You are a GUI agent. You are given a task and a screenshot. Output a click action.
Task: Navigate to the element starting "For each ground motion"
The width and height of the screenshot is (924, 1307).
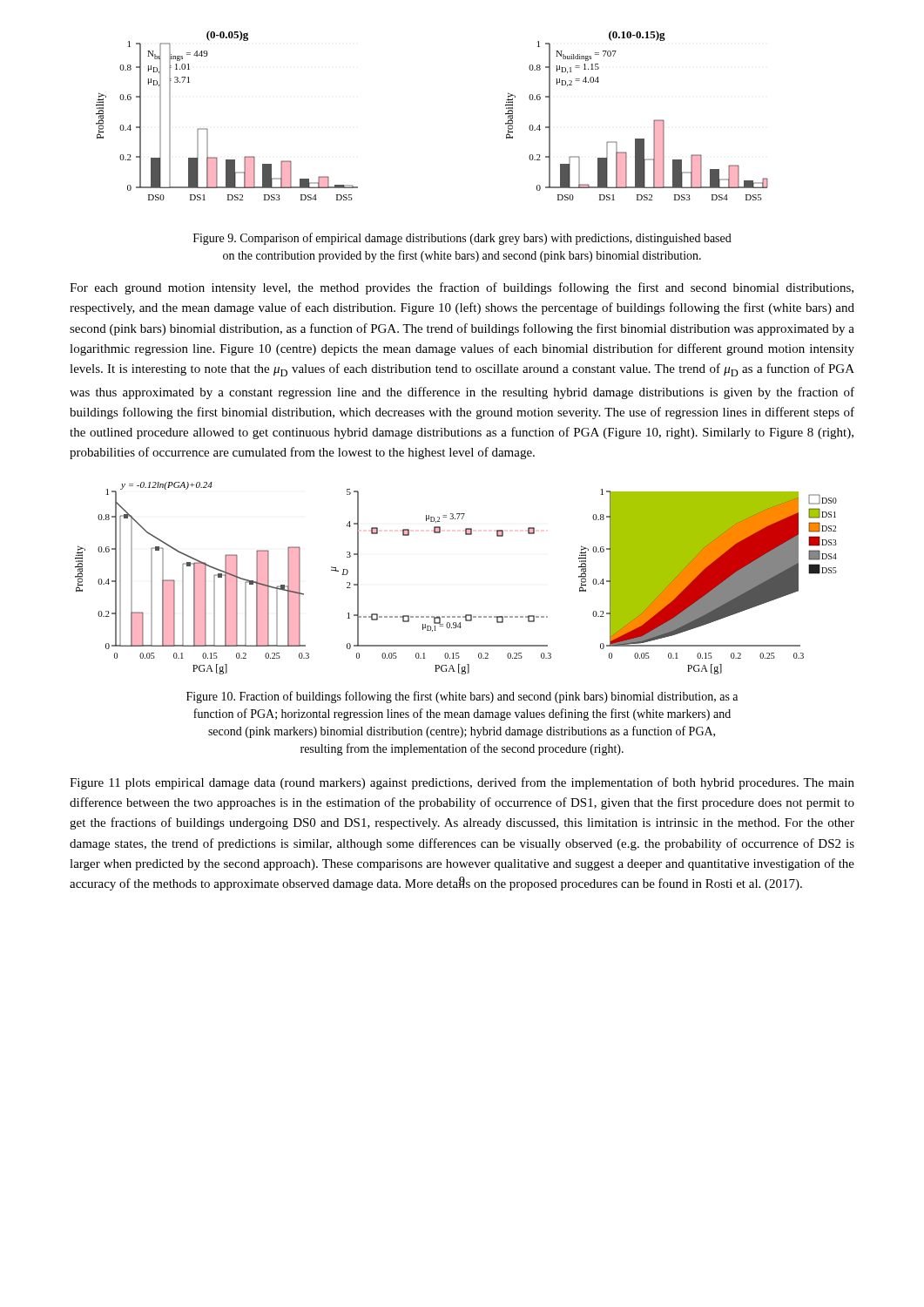point(462,370)
